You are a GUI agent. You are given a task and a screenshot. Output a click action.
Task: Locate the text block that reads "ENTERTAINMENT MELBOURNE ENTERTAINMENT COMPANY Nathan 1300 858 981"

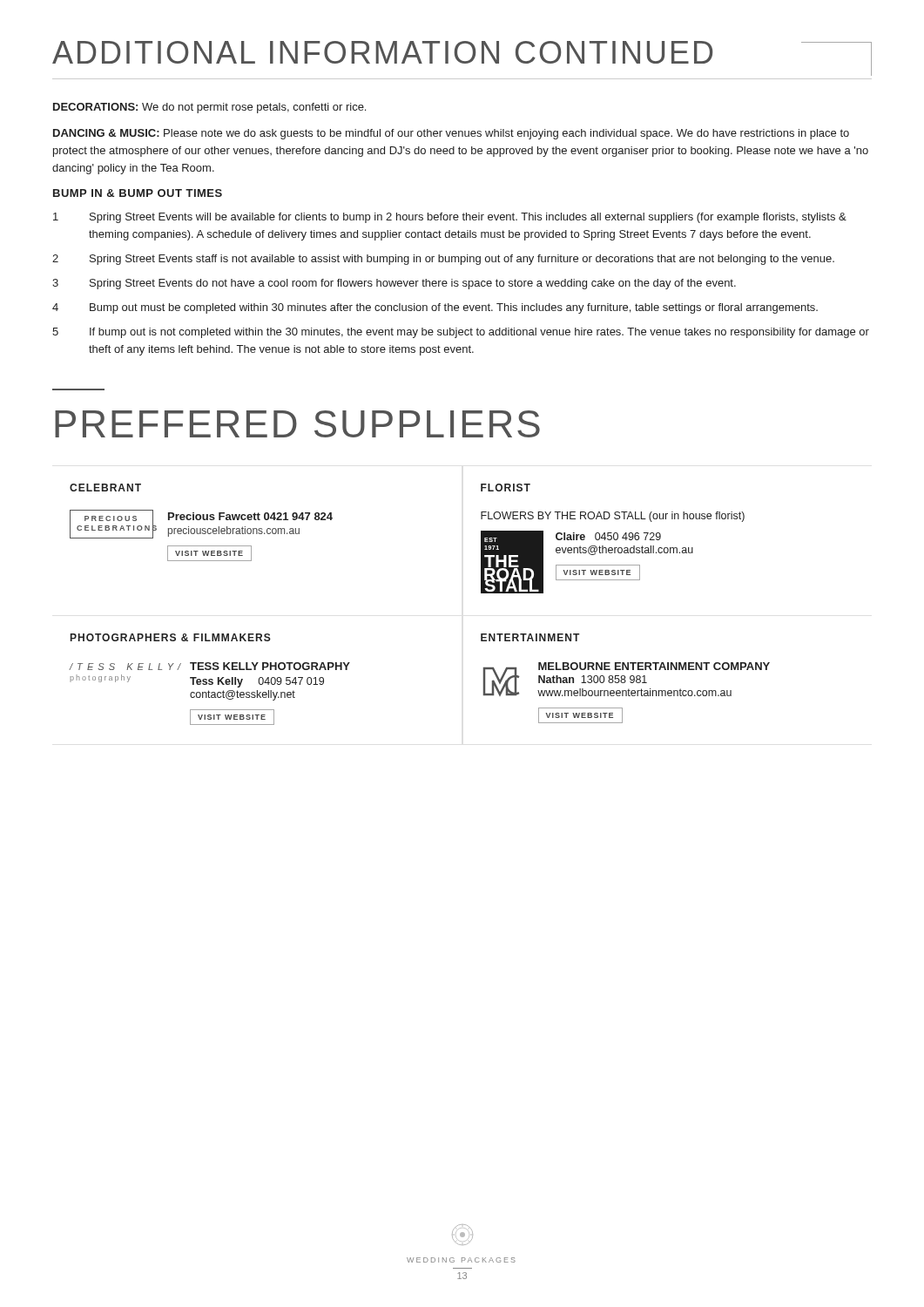667,677
